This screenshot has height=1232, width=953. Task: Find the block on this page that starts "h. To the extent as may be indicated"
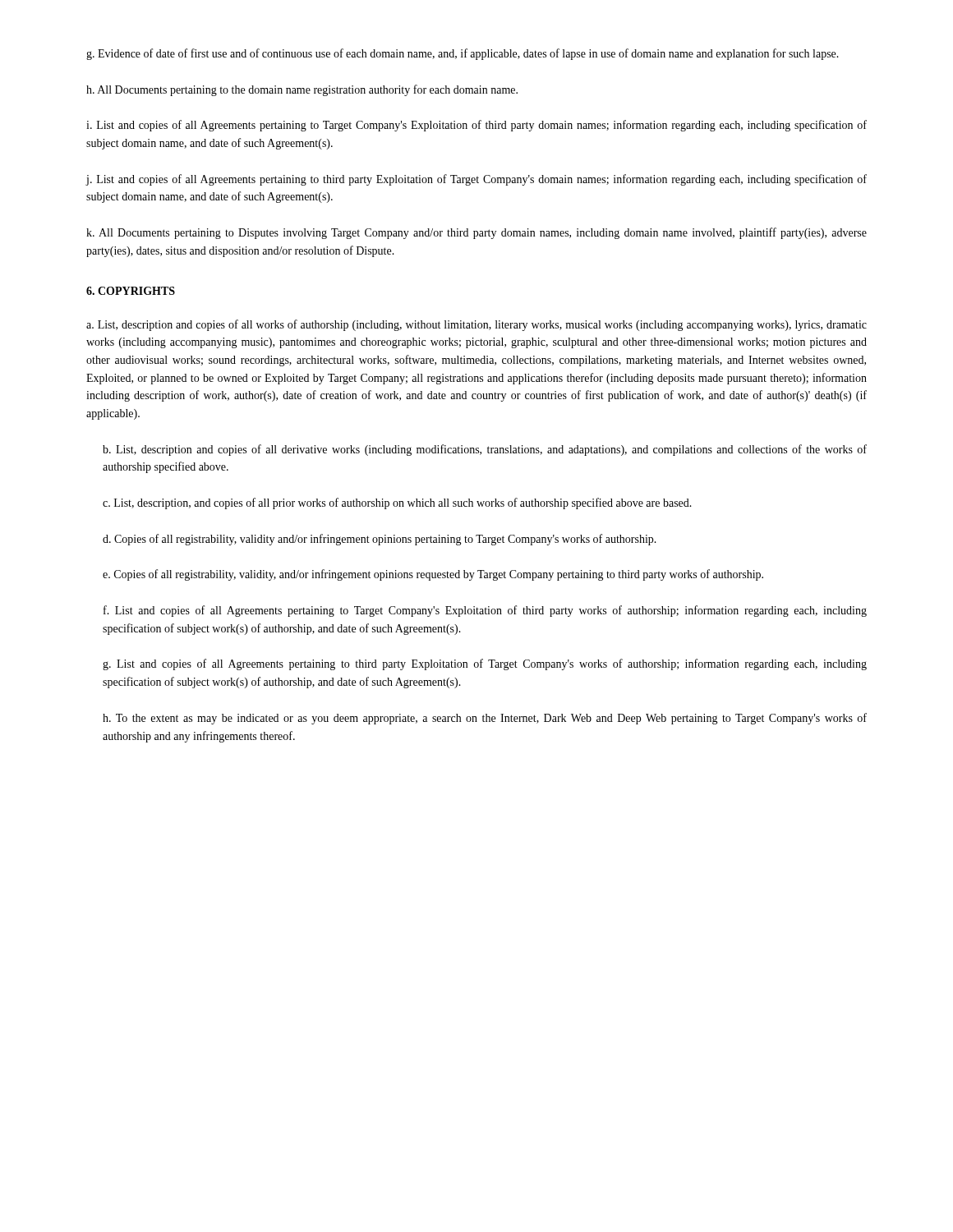pyautogui.click(x=485, y=727)
